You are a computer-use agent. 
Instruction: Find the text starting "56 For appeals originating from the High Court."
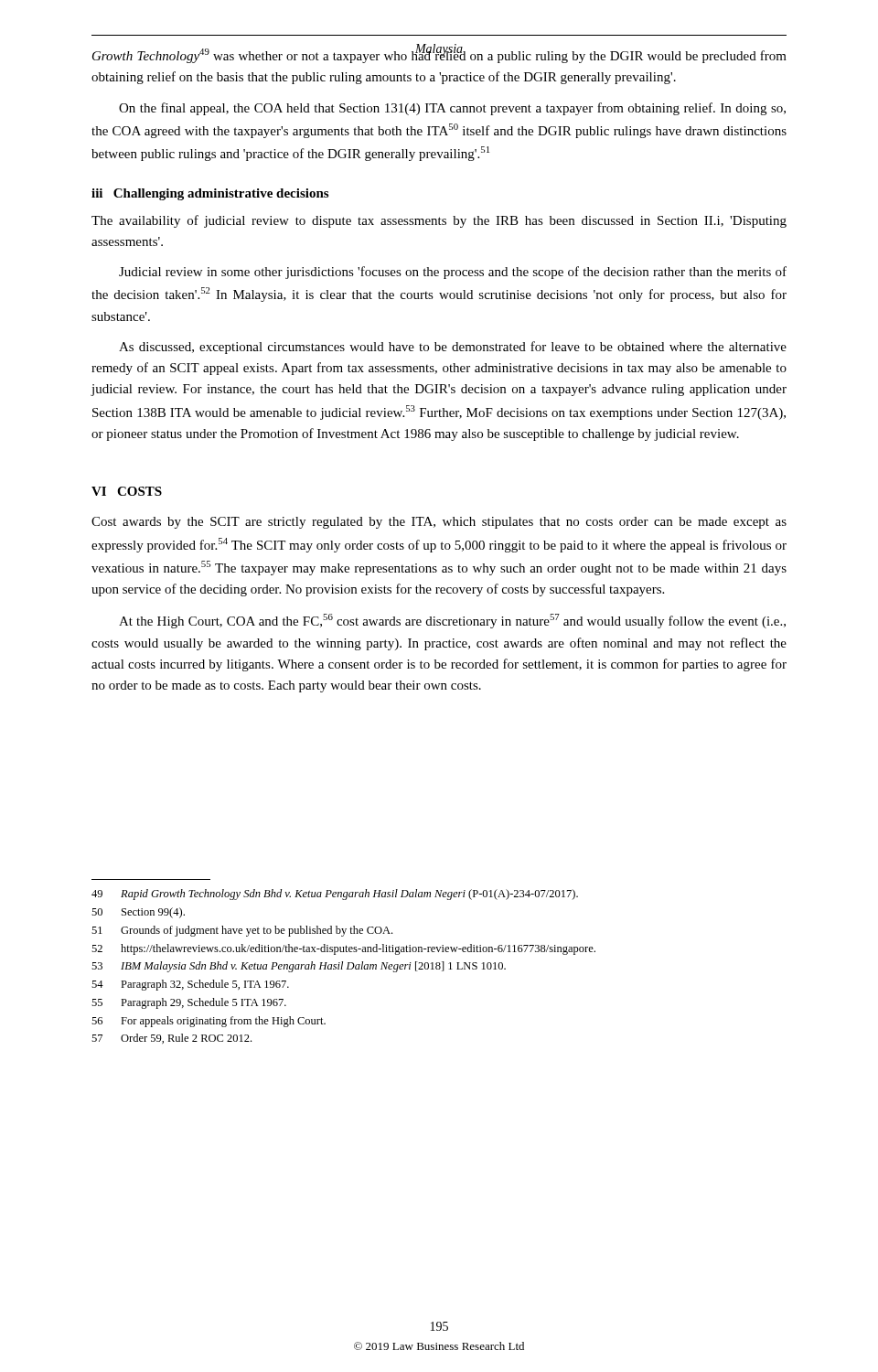point(209,1022)
